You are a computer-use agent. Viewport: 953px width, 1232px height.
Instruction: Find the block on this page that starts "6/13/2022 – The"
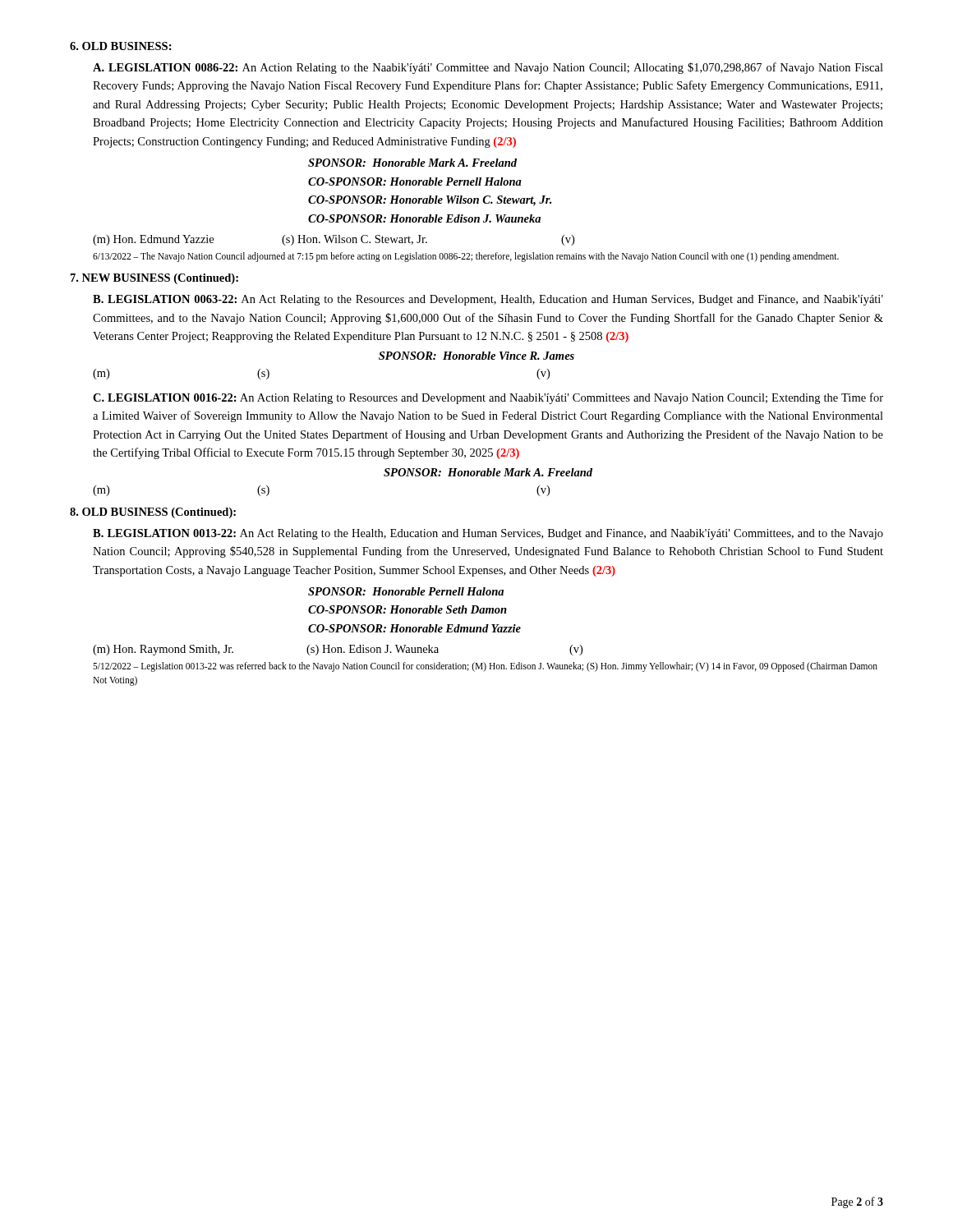(x=466, y=256)
